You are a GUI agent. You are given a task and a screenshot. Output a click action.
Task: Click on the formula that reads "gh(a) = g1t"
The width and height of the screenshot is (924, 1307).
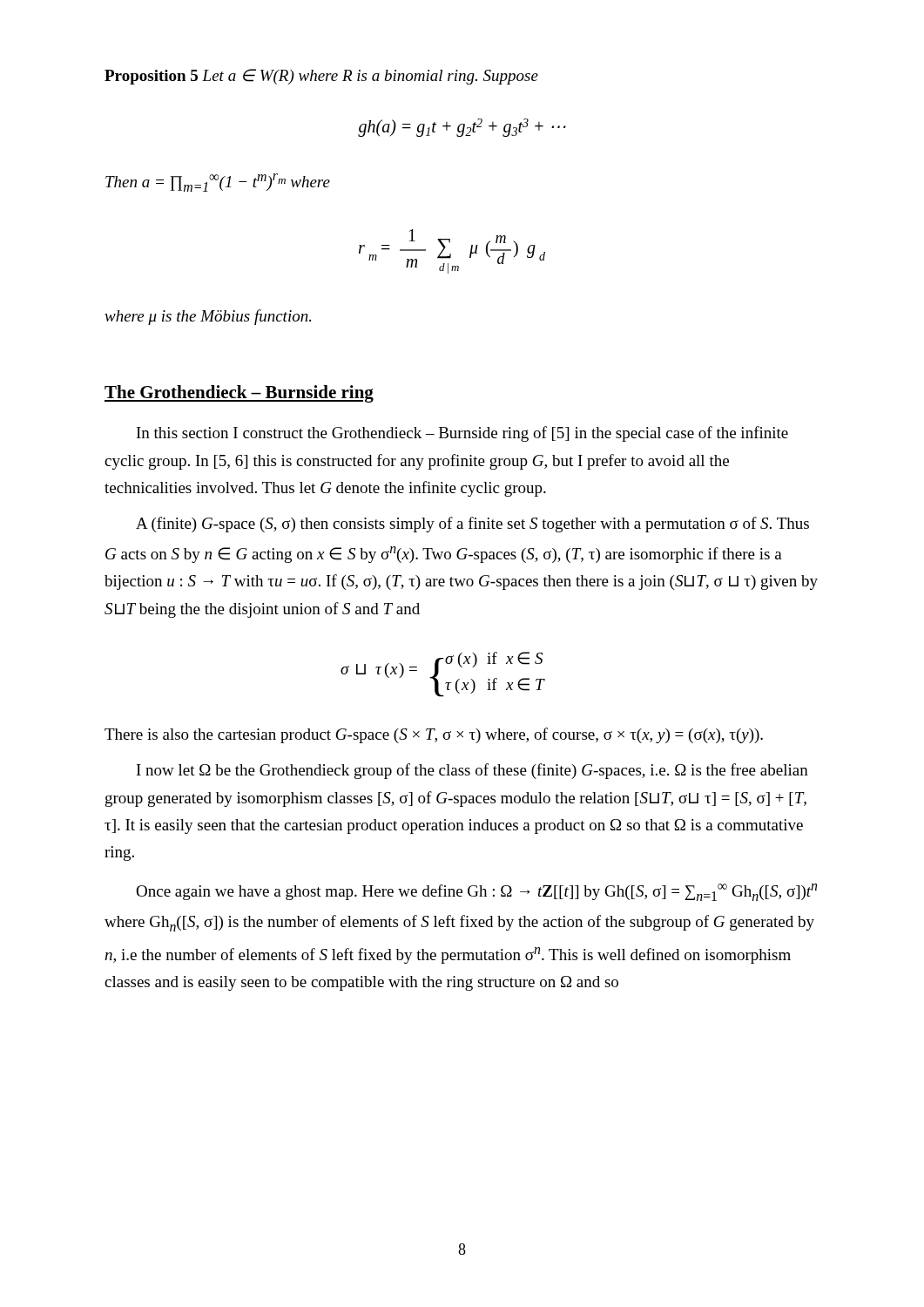pyautogui.click(x=462, y=125)
